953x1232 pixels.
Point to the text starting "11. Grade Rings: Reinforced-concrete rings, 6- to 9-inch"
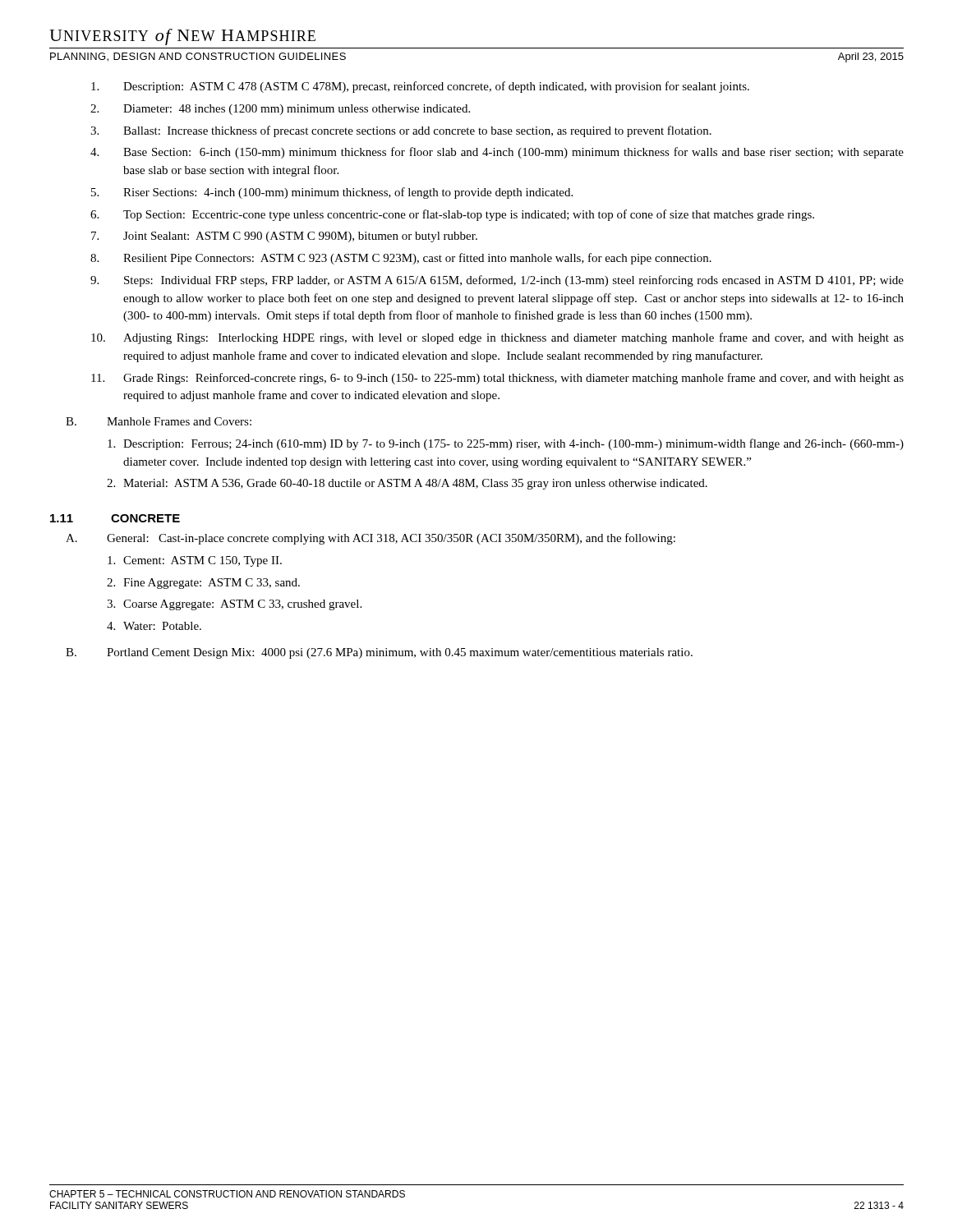[x=476, y=387]
